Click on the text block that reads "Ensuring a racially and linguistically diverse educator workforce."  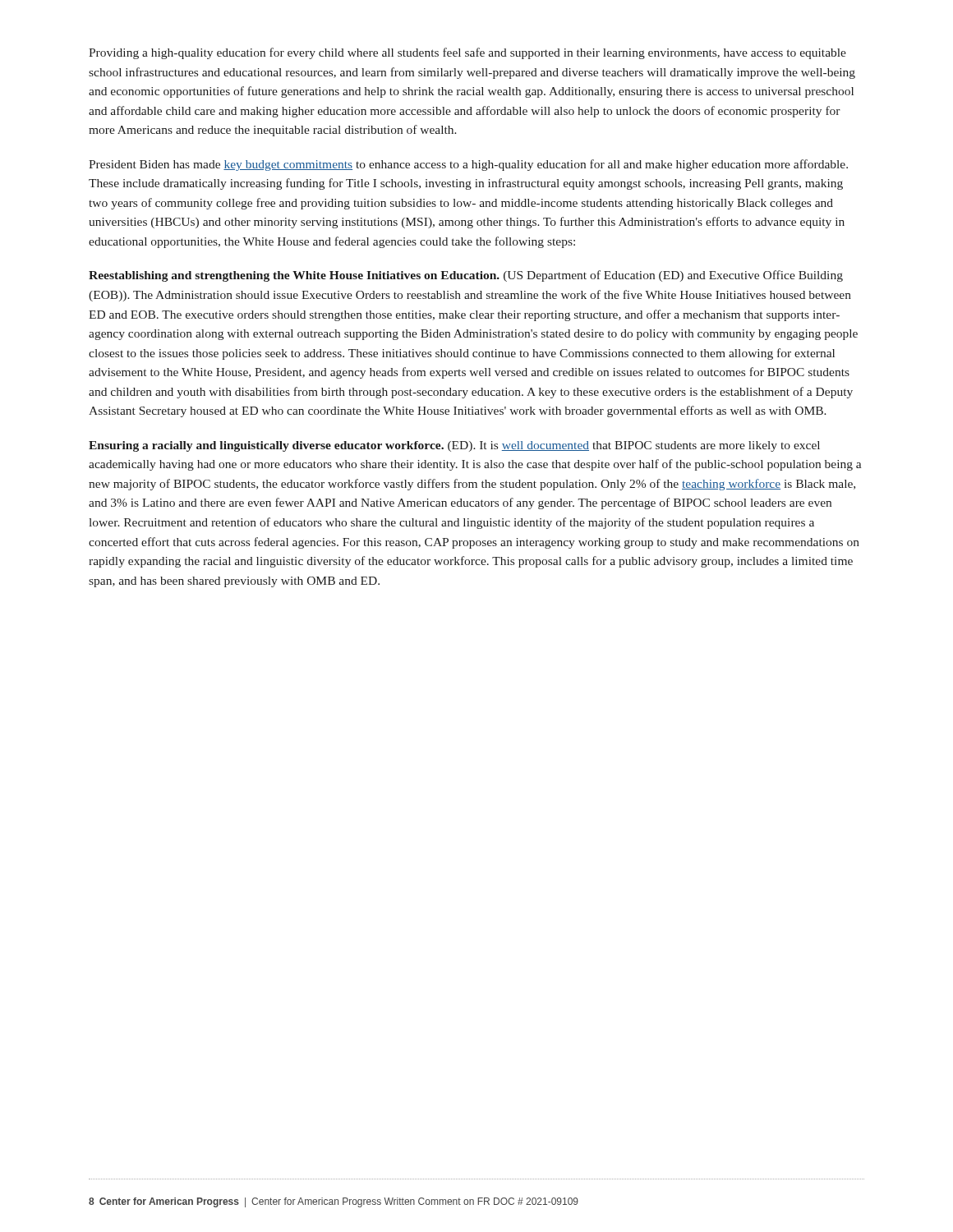(x=476, y=513)
